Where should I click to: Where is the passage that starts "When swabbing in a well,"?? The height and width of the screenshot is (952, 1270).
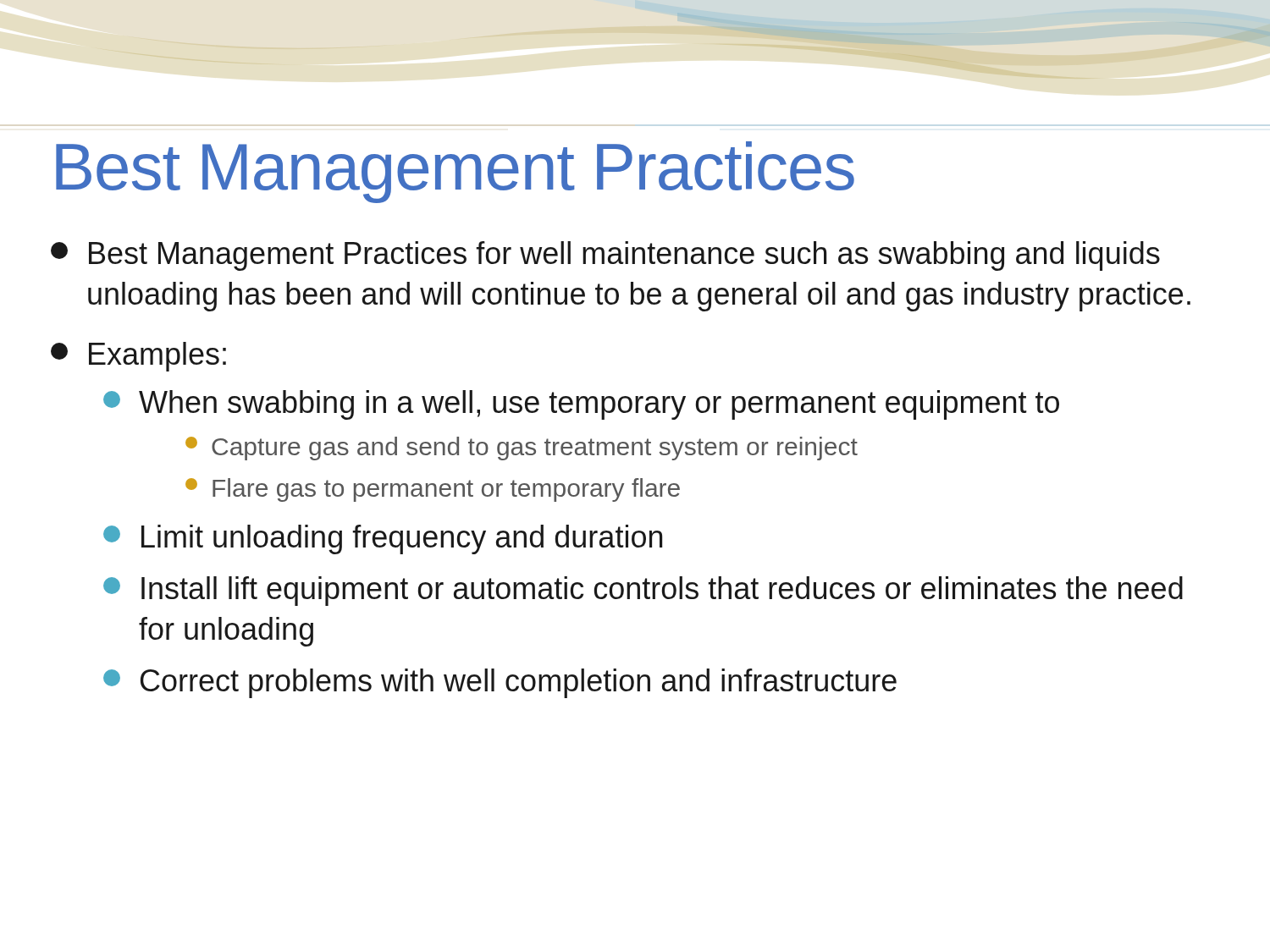(x=661, y=445)
